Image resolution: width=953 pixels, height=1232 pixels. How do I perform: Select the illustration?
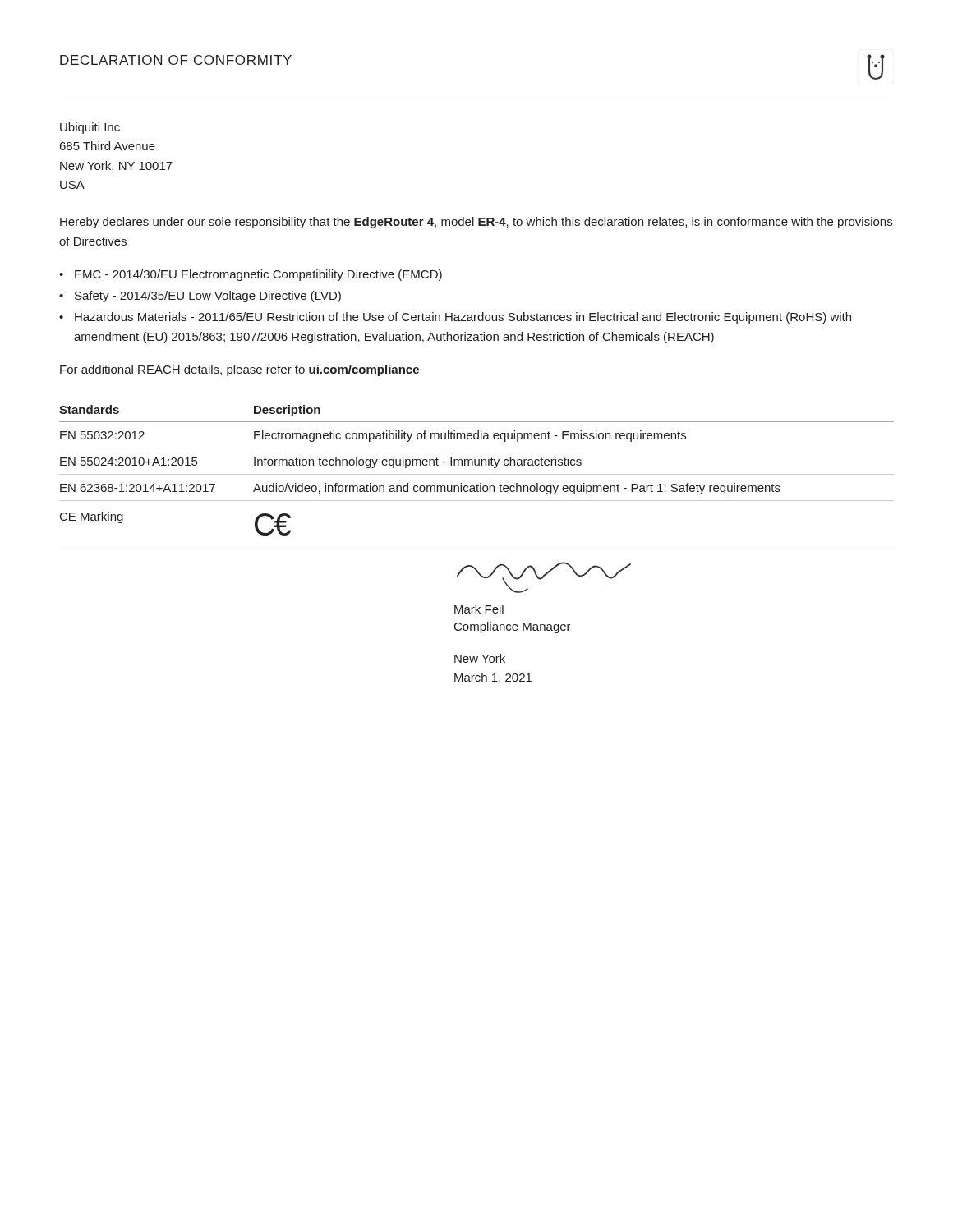click(674, 573)
